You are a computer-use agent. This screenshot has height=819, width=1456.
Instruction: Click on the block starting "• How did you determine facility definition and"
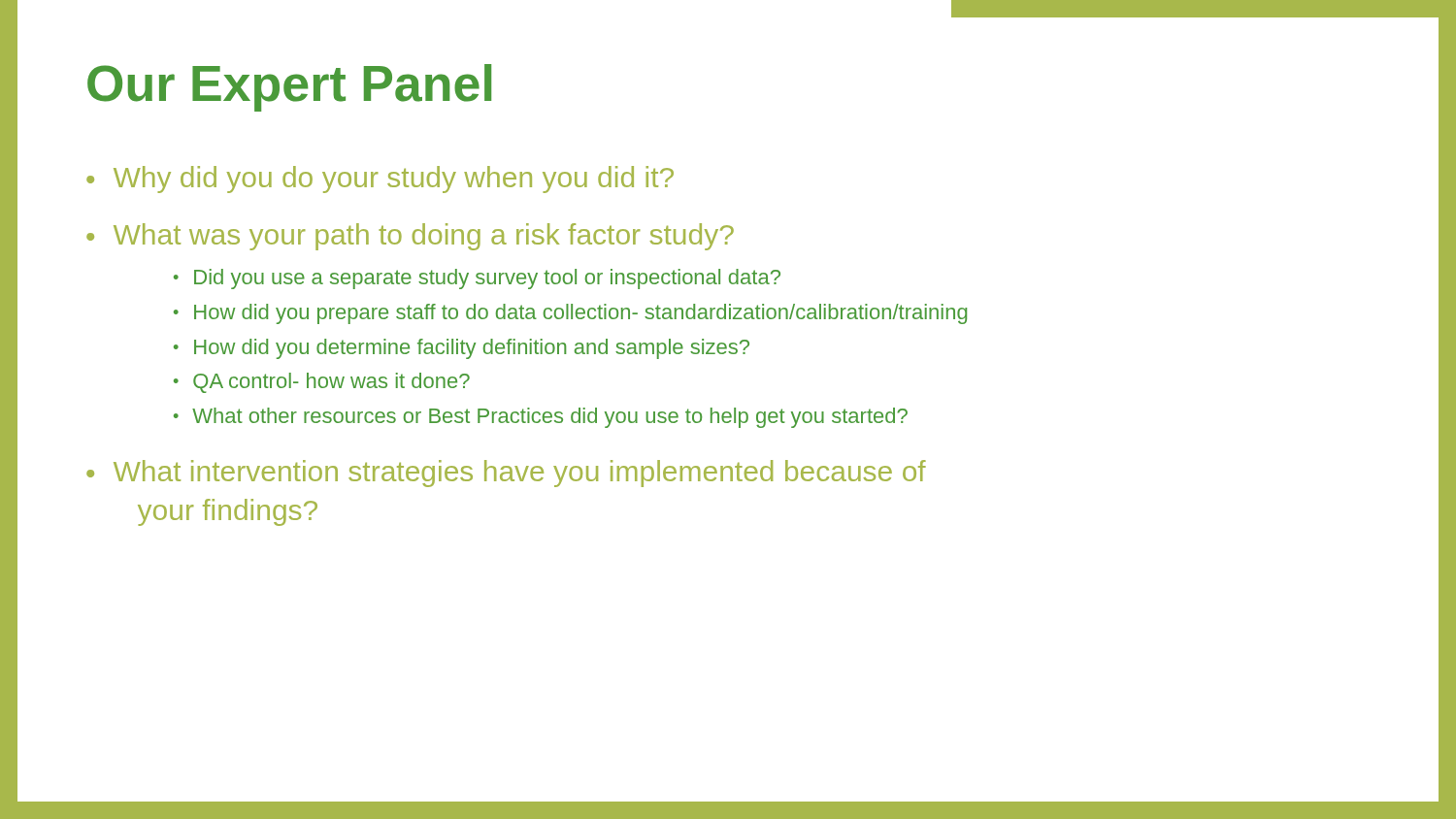click(462, 347)
